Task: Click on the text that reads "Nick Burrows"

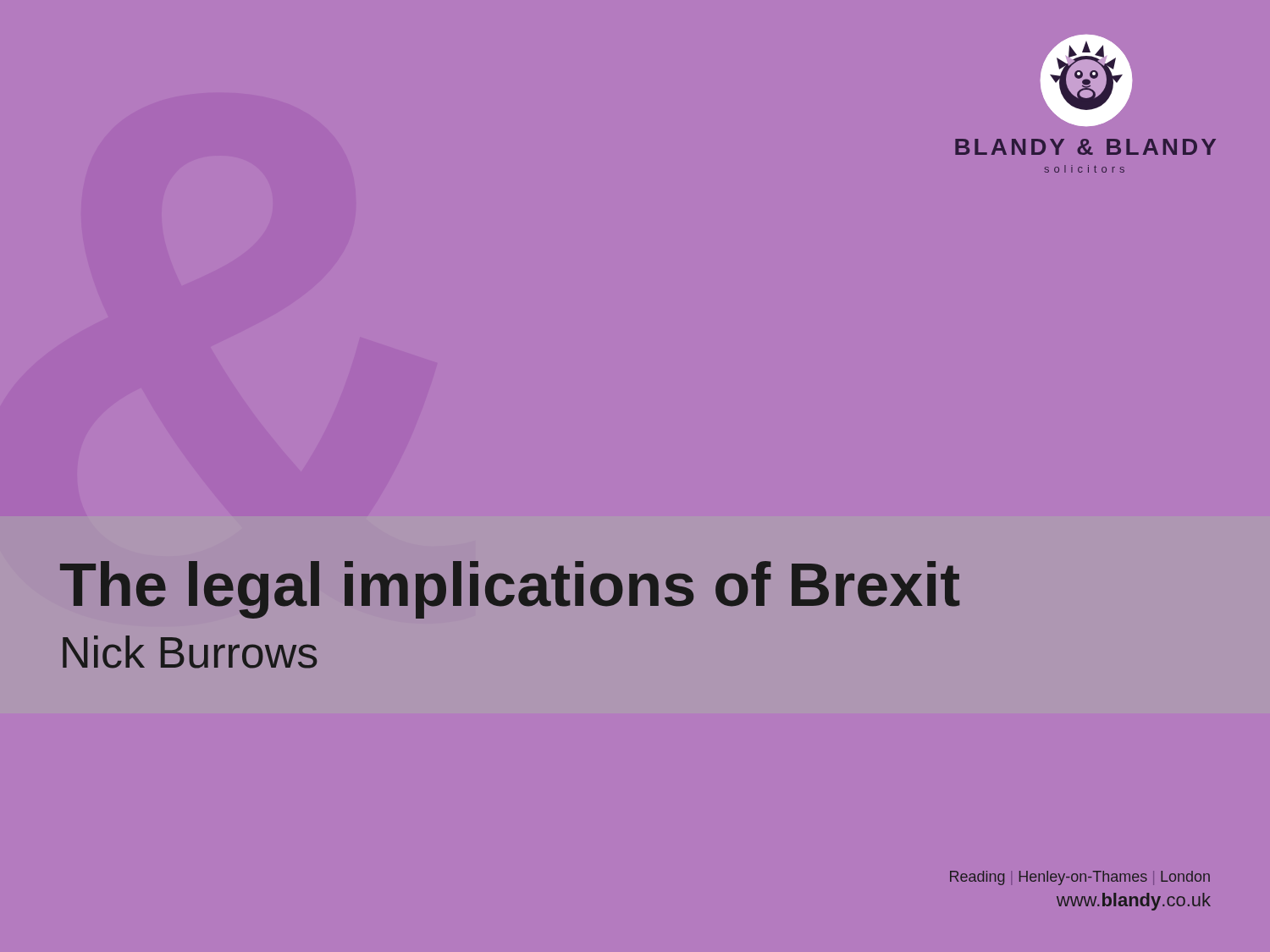Action: [x=190, y=652]
